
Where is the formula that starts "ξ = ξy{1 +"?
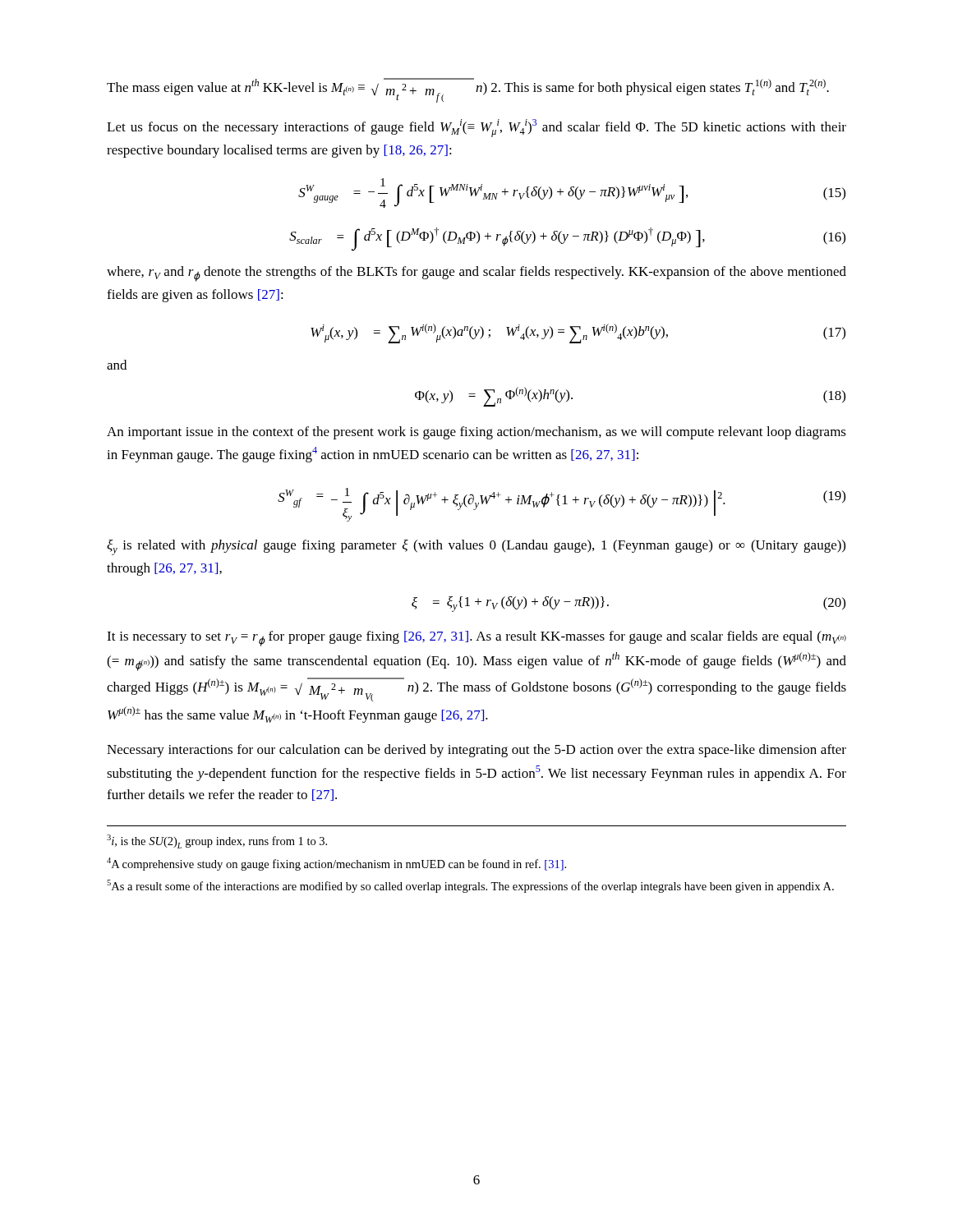(476, 603)
